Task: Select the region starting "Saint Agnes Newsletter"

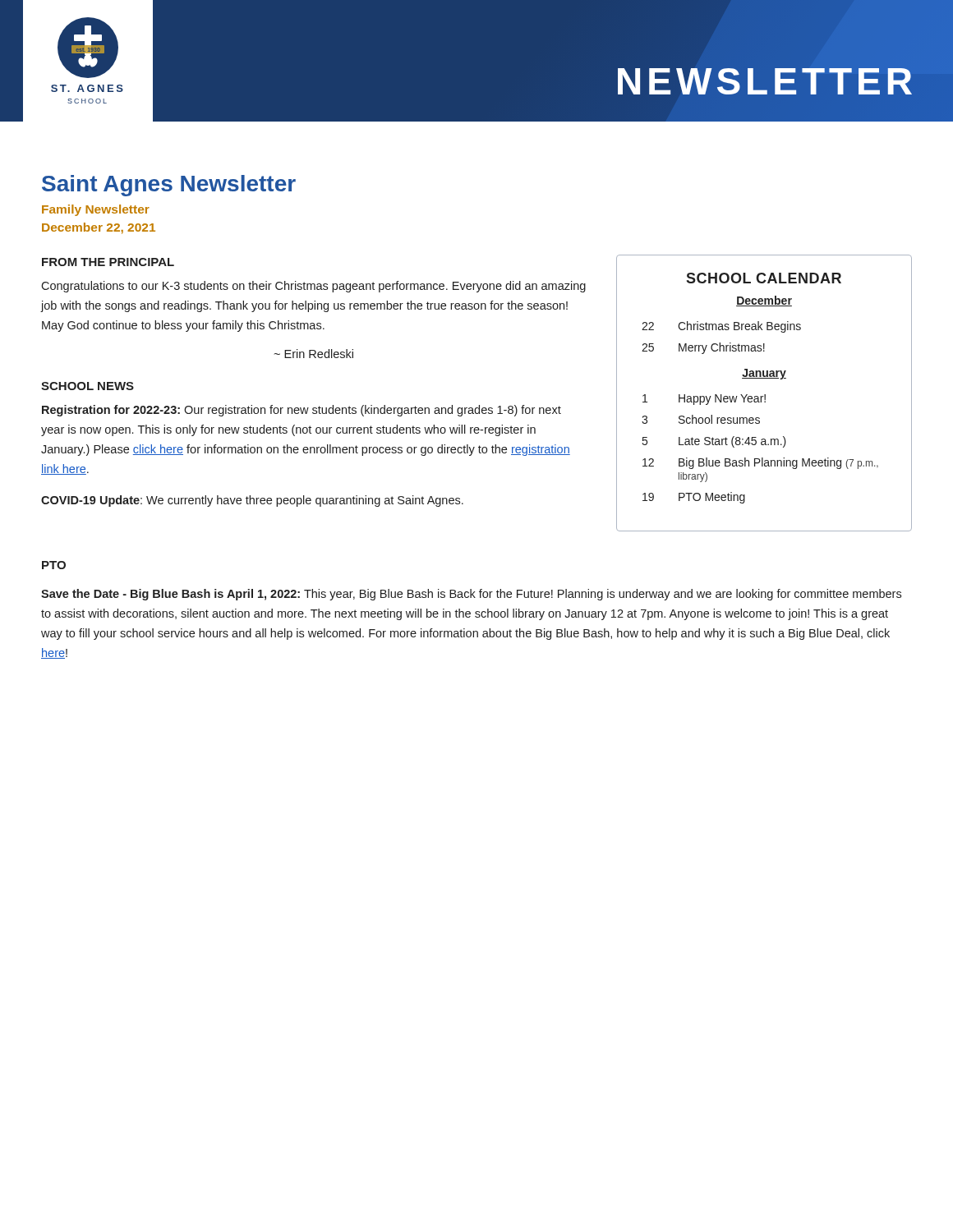Action: pyautogui.click(x=168, y=184)
